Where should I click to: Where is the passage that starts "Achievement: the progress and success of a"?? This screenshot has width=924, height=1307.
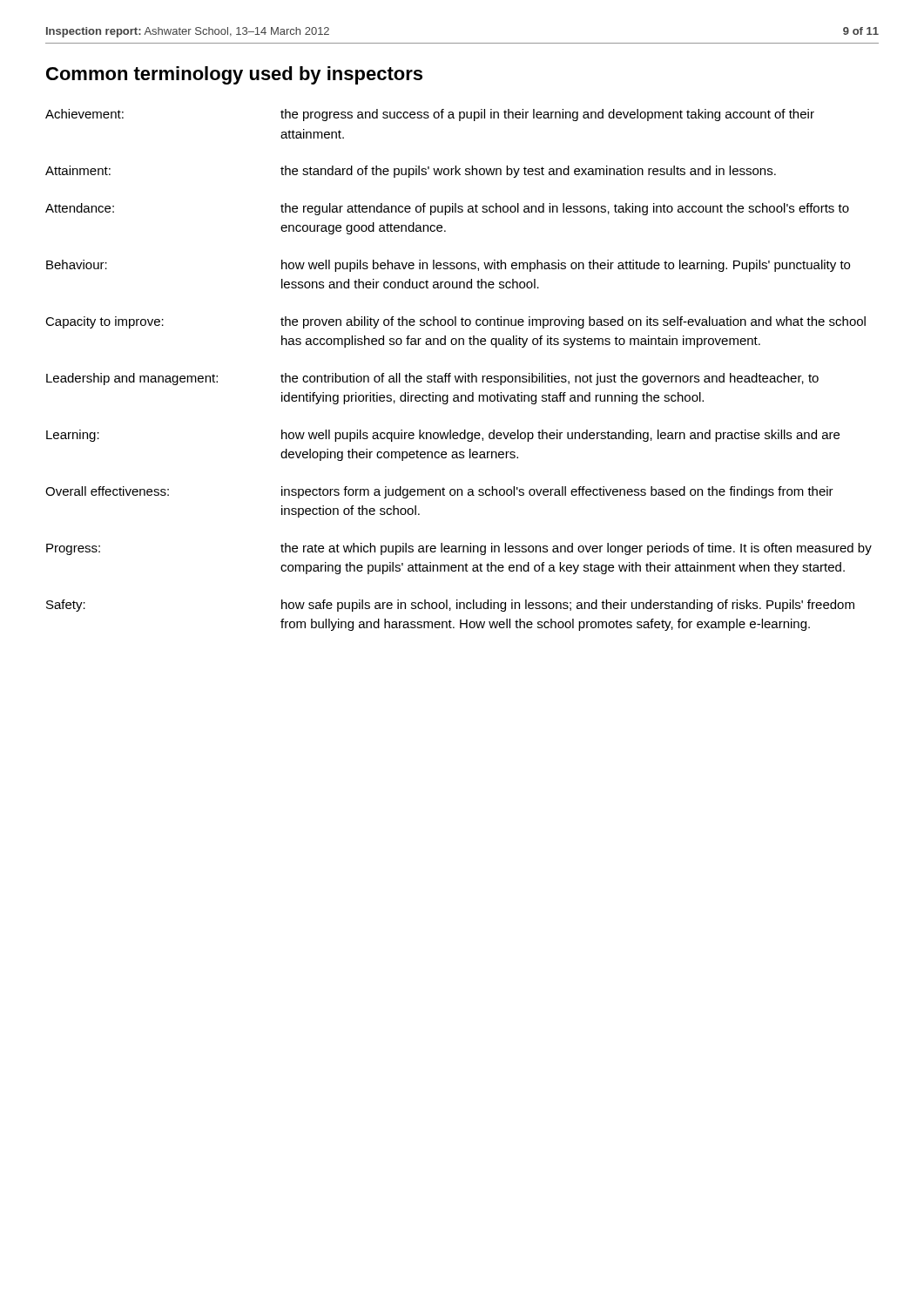click(x=462, y=124)
